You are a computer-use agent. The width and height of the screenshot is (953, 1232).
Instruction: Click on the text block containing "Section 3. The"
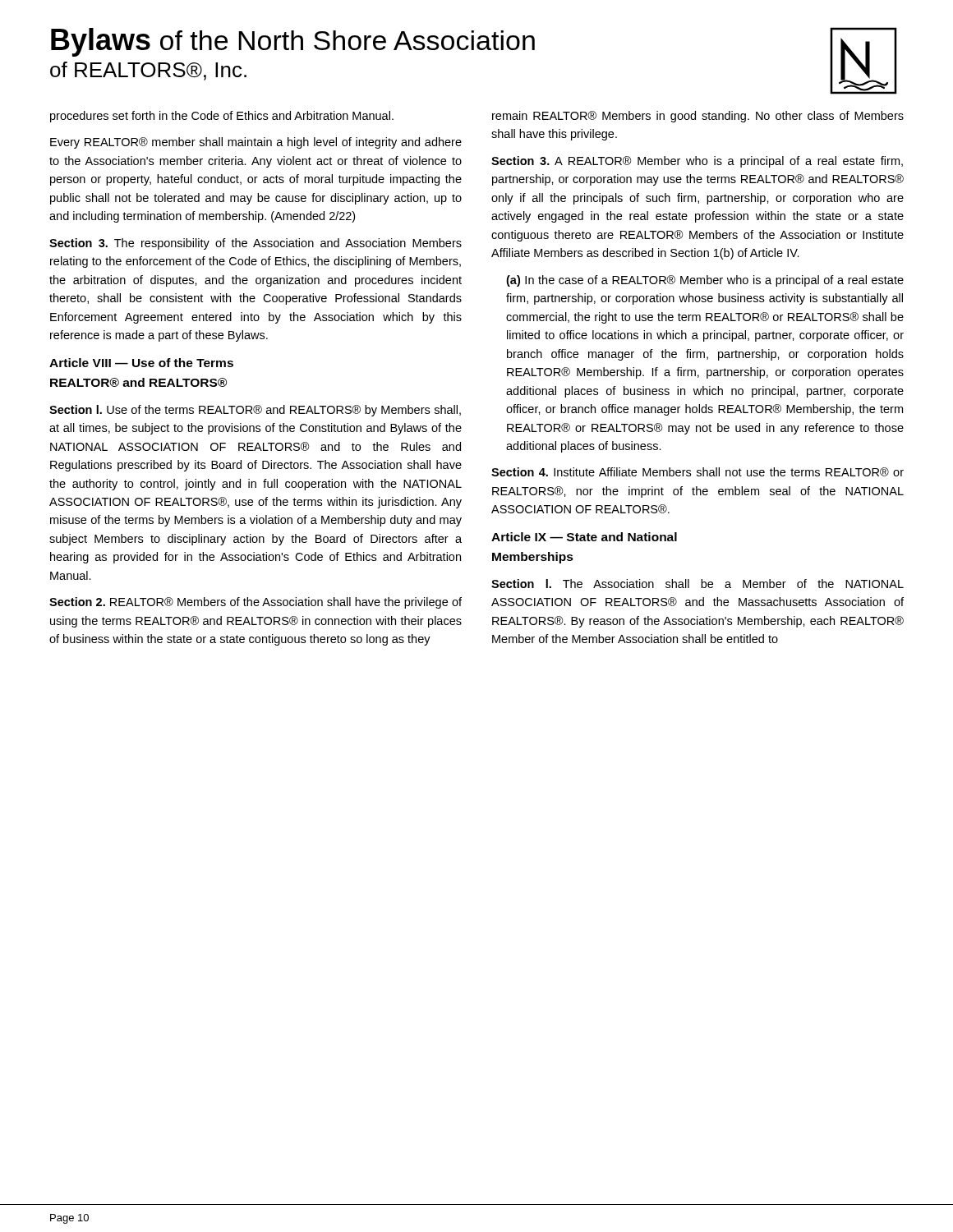255,289
